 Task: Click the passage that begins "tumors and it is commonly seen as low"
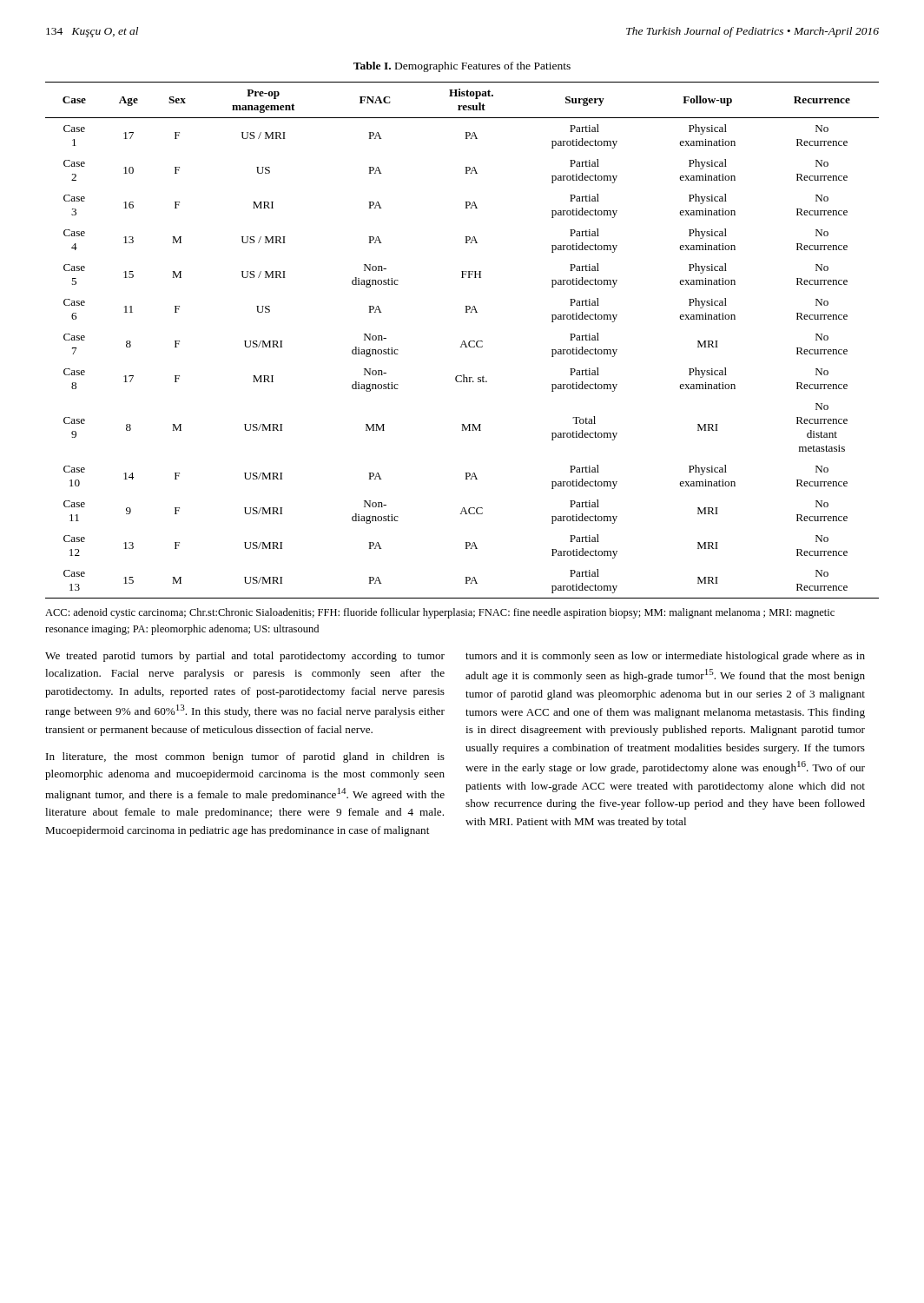pyautogui.click(x=665, y=739)
